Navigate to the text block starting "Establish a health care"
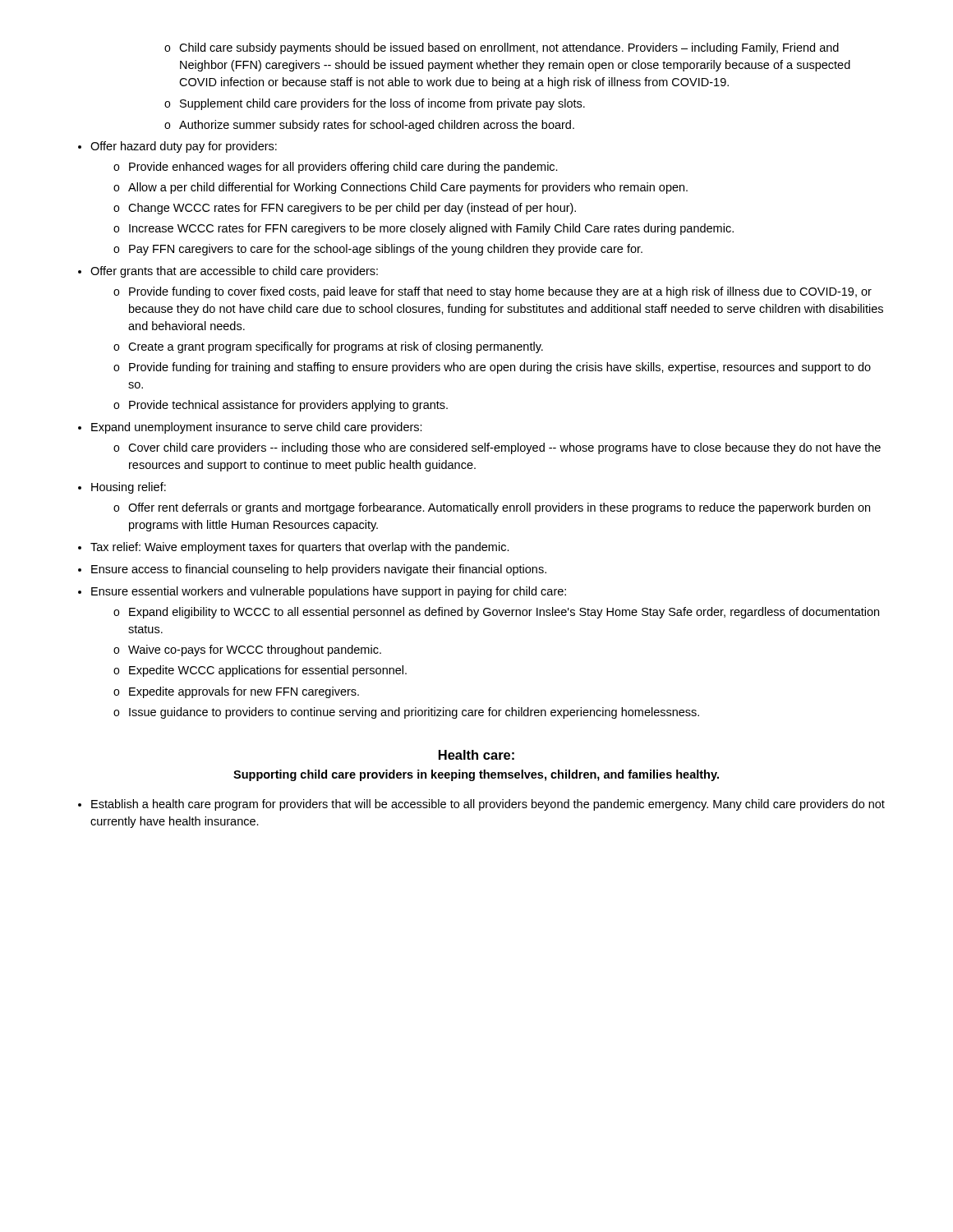953x1232 pixels. point(489,813)
